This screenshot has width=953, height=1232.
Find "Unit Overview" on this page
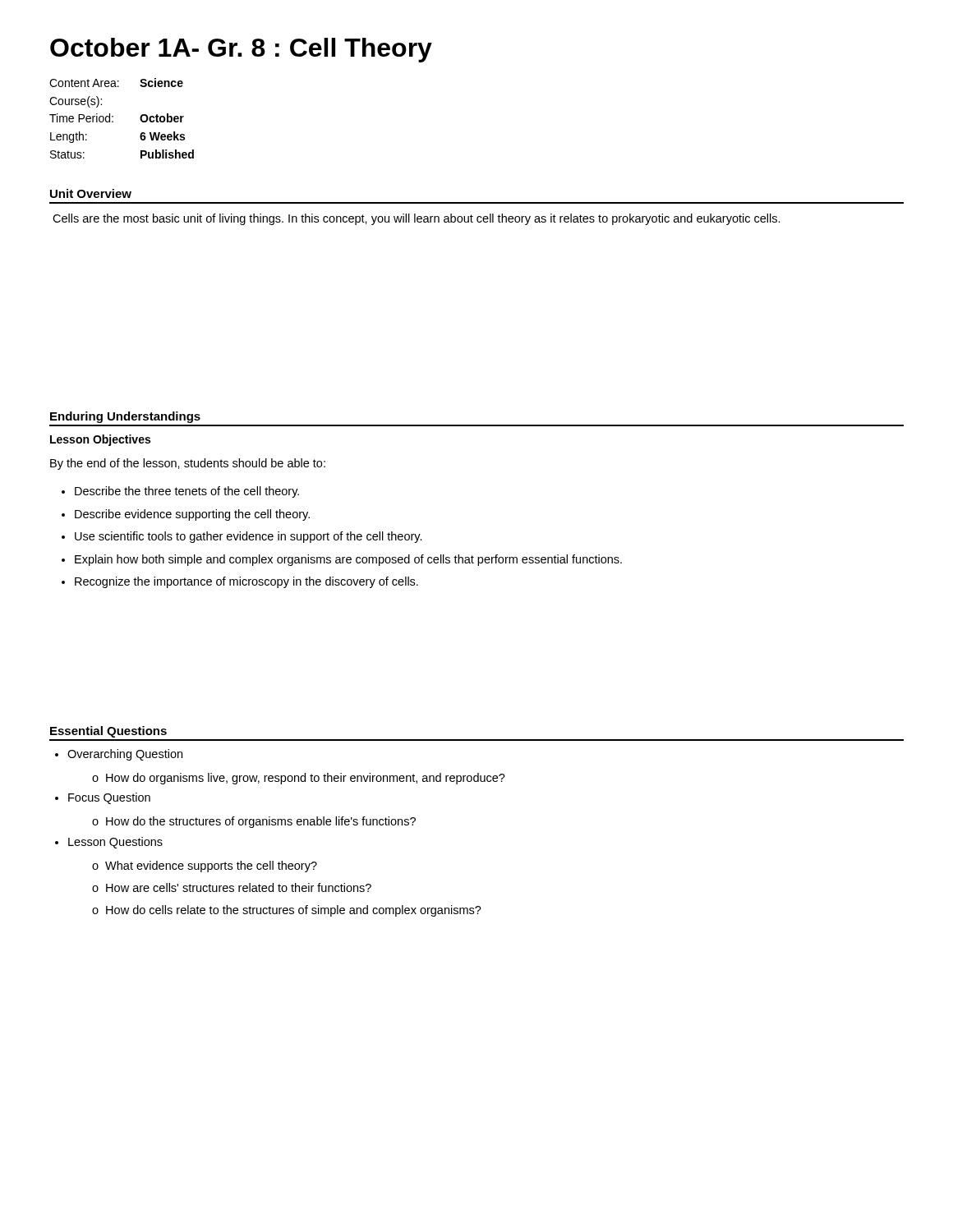pos(476,195)
